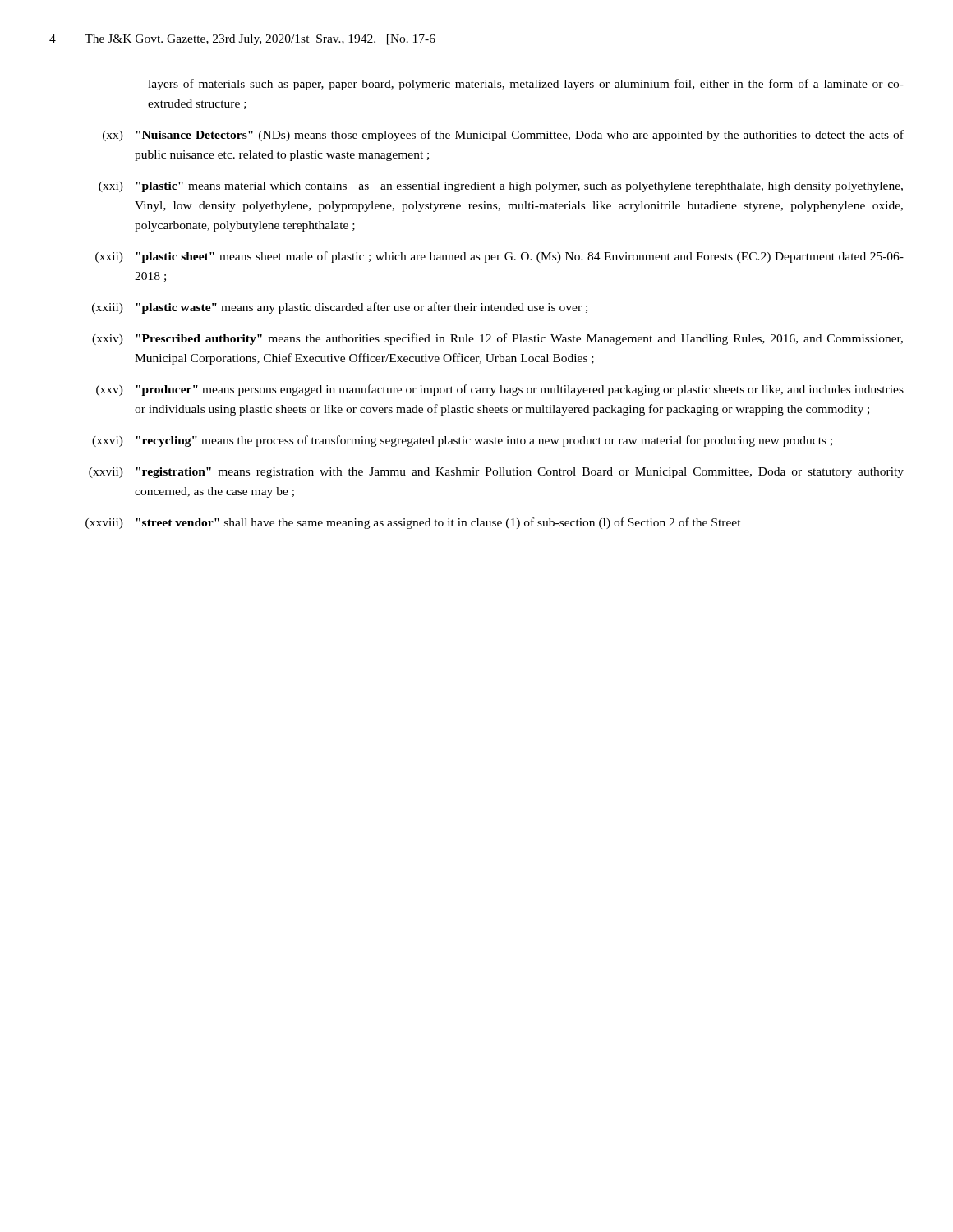This screenshot has height=1232, width=953.
Task: Click the passage that begins "(xxviii) "street vendor" shall have the"
Action: pos(476,523)
